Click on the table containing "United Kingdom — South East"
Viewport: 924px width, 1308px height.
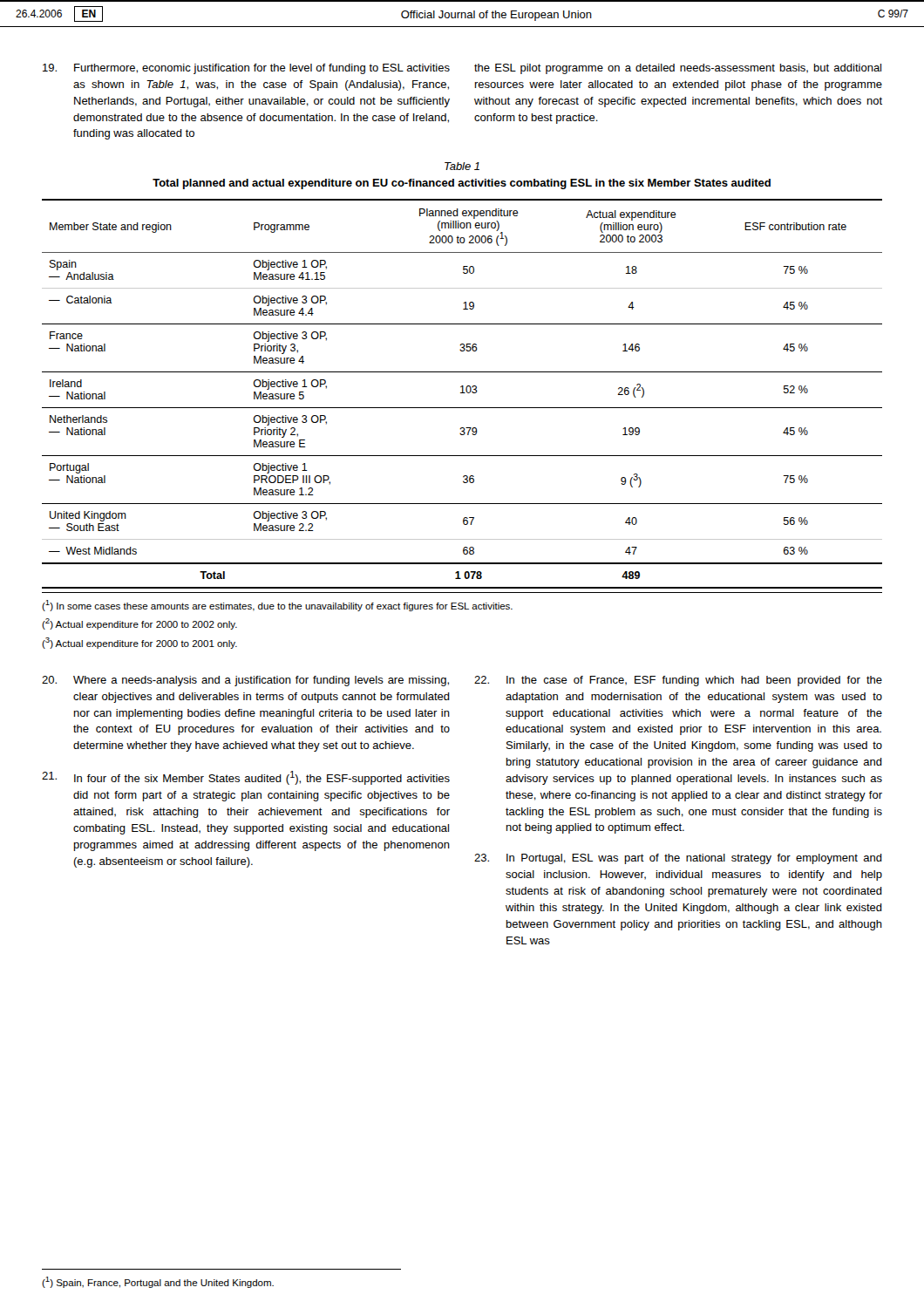pyautogui.click(x=462, y=394)
